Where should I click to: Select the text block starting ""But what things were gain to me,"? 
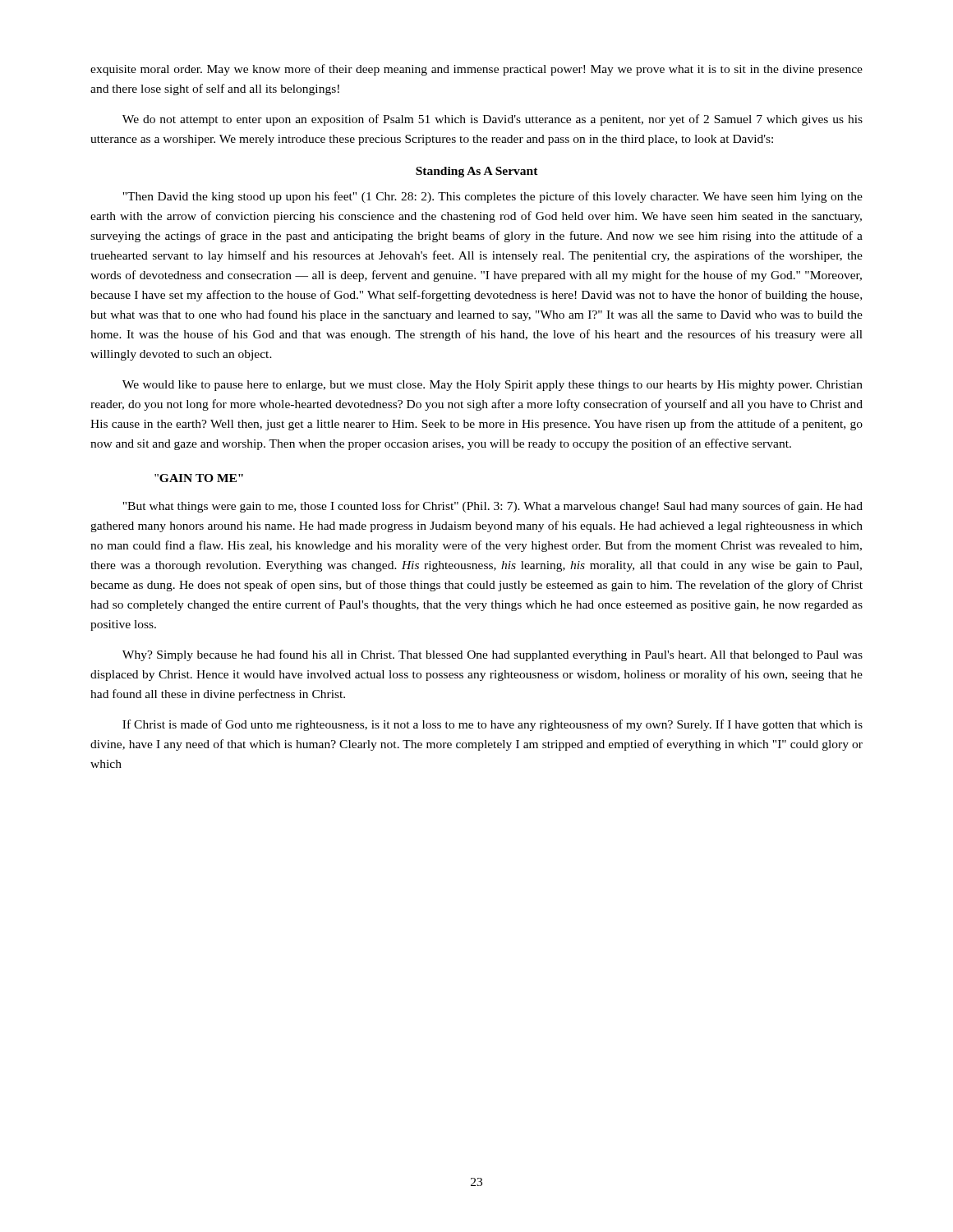click(476, 565)
